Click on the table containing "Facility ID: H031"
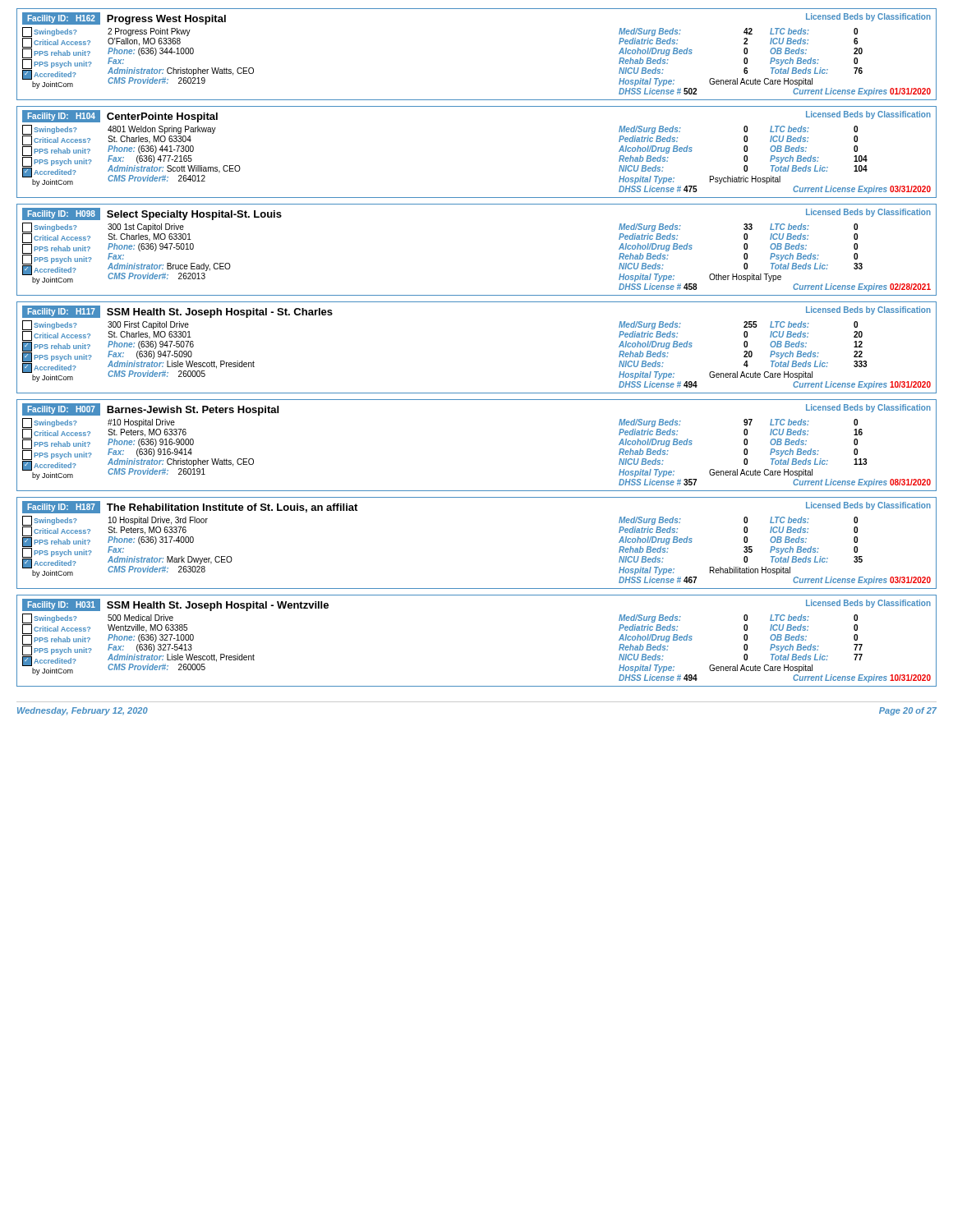The height and width of the screenshot is (1232, 953). [x=476, y=641]
